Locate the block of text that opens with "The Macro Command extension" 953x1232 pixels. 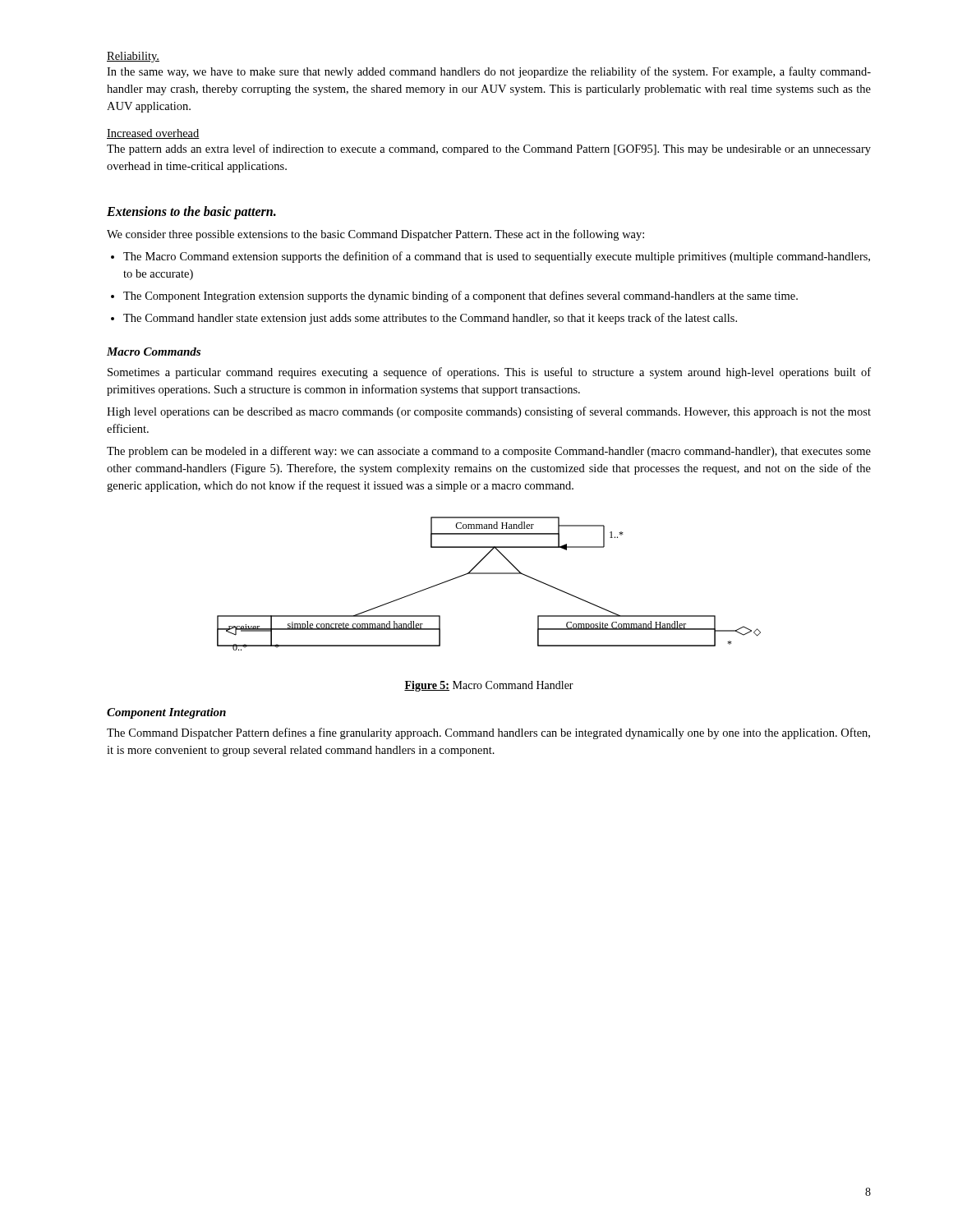coord(497,265)
